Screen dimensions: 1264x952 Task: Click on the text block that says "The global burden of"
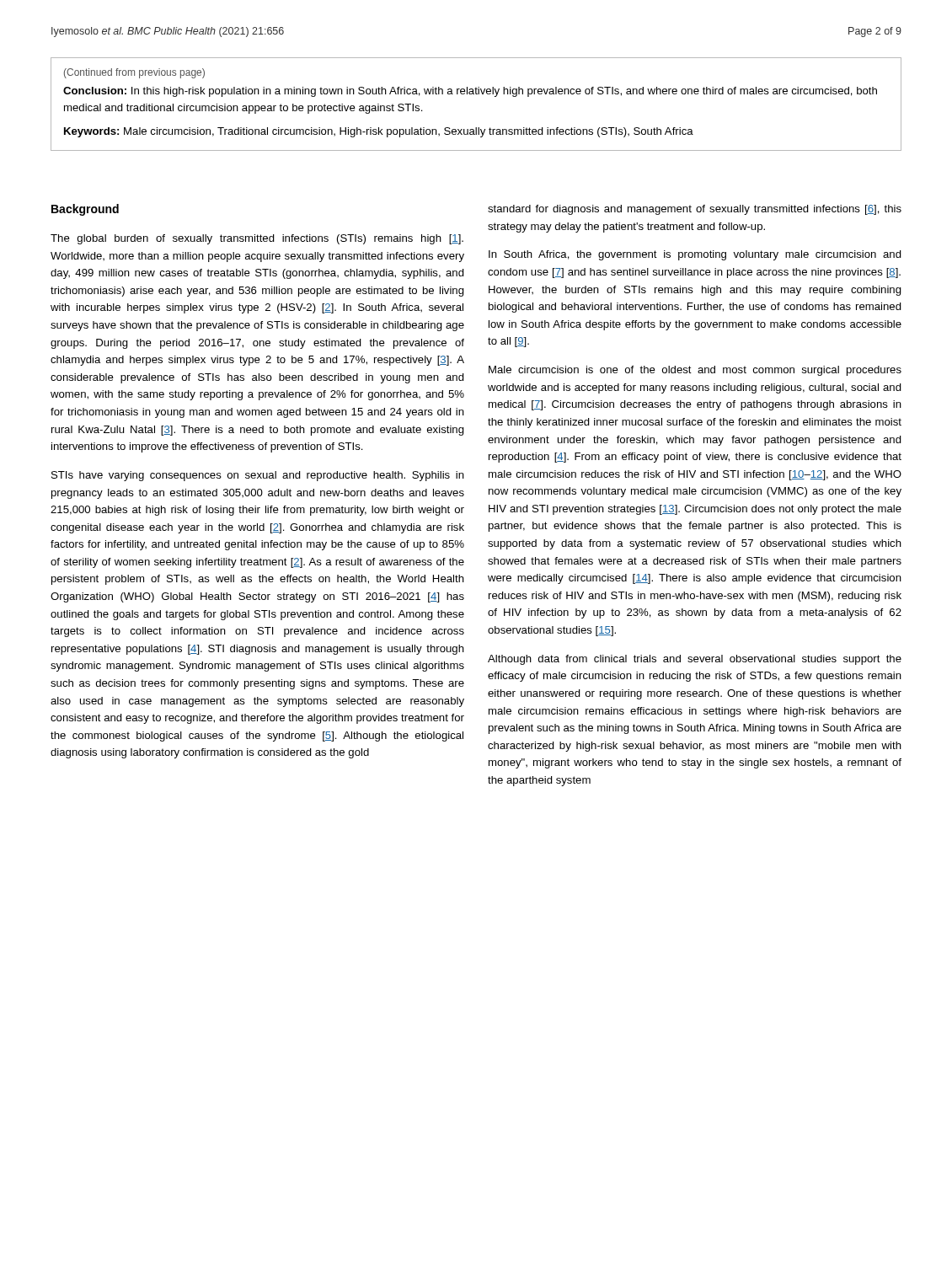pyautogui.click(x=257, y=496)
